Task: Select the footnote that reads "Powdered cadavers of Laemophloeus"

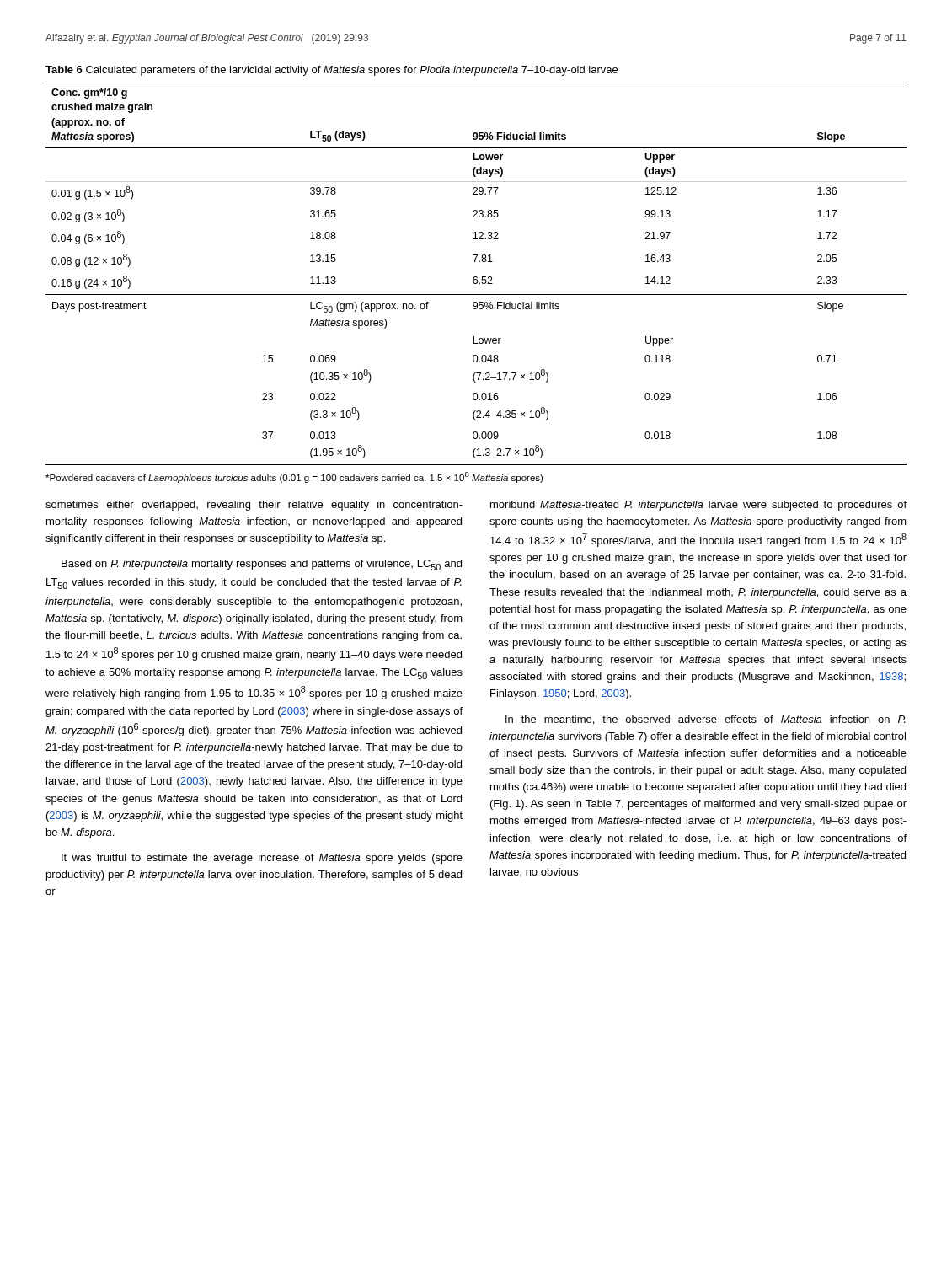Action: pyautogui.click(x=294, y=476)
